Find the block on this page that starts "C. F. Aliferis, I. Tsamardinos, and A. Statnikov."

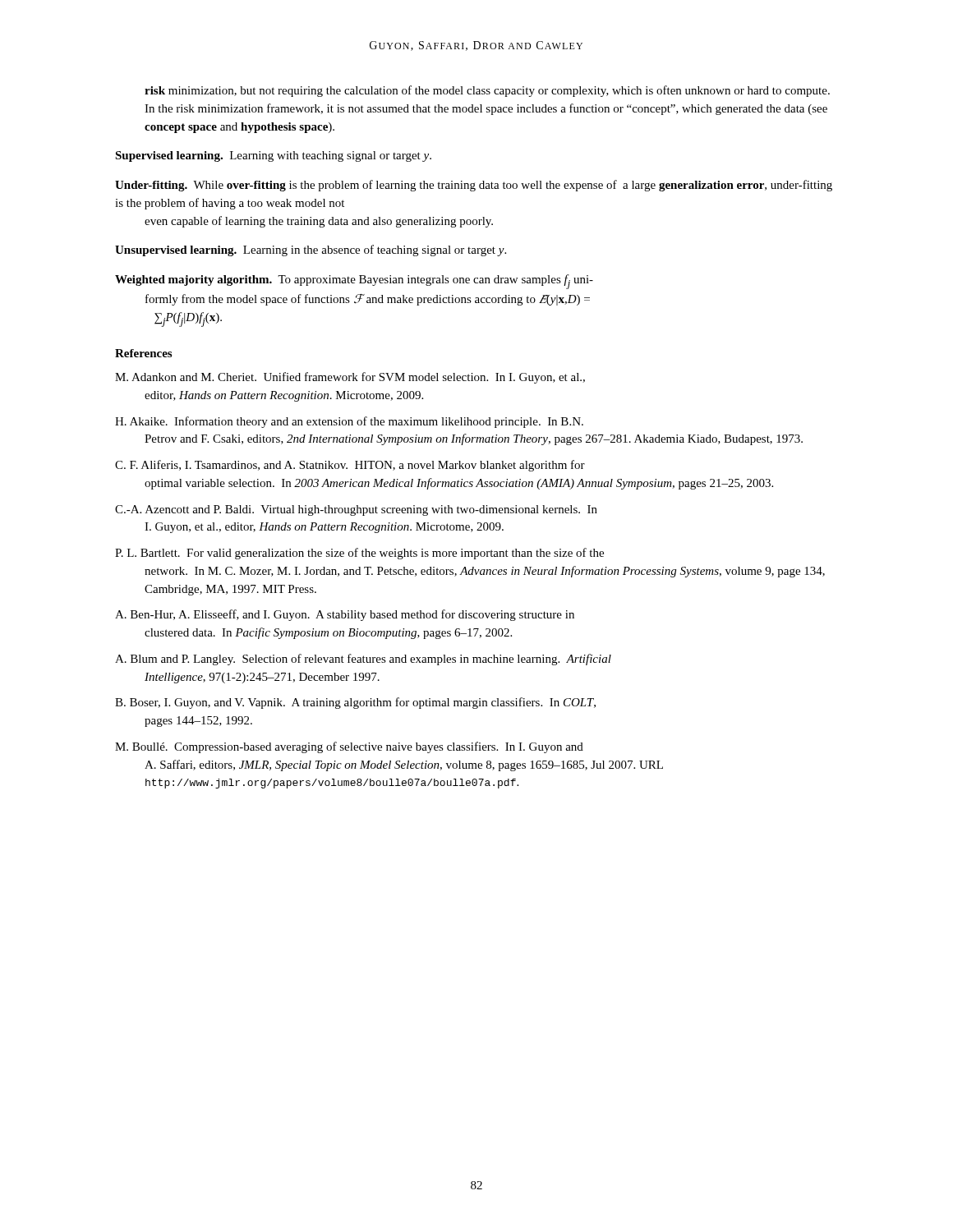point(445,475)
